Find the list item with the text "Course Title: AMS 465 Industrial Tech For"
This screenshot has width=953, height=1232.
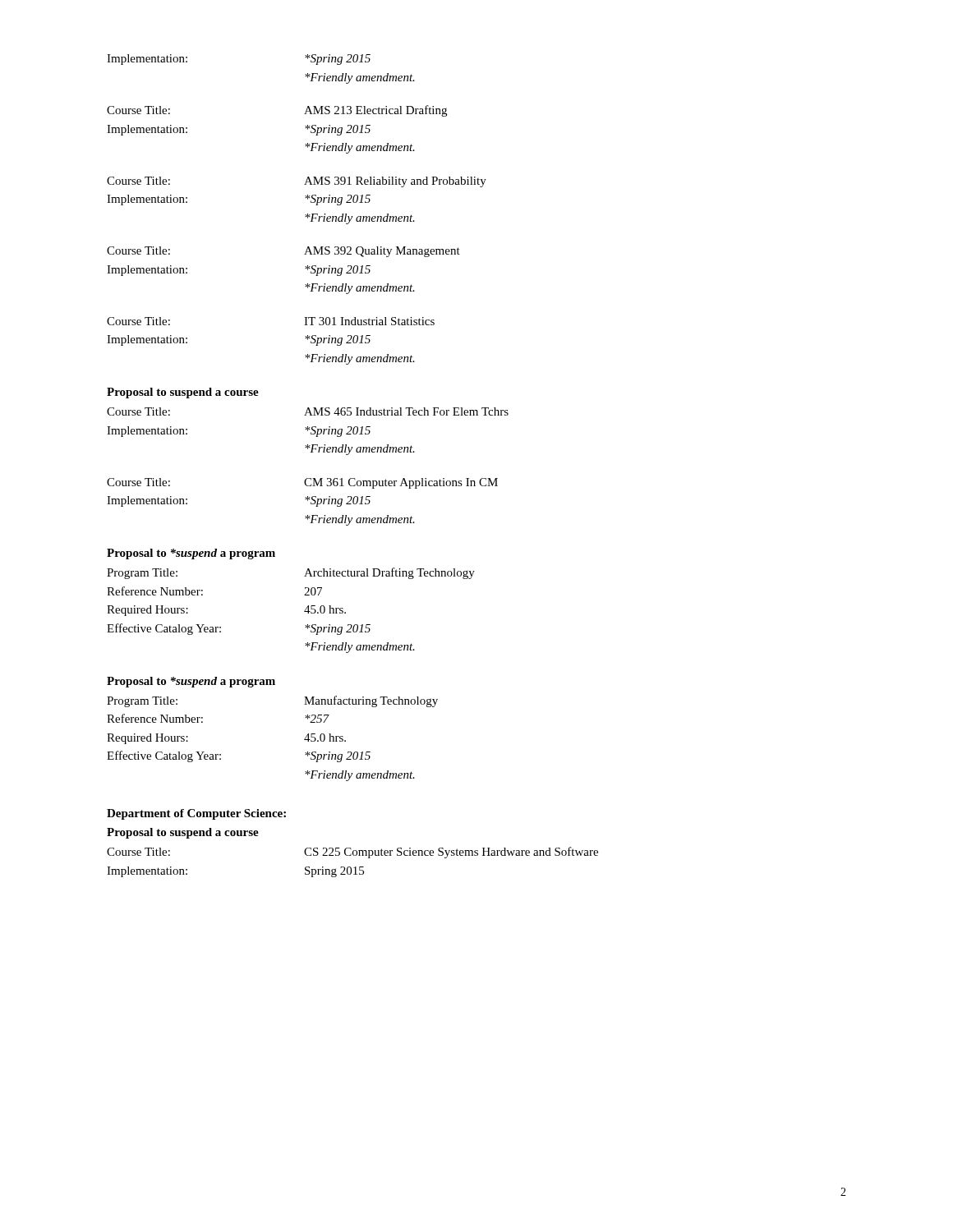[308, 411]
